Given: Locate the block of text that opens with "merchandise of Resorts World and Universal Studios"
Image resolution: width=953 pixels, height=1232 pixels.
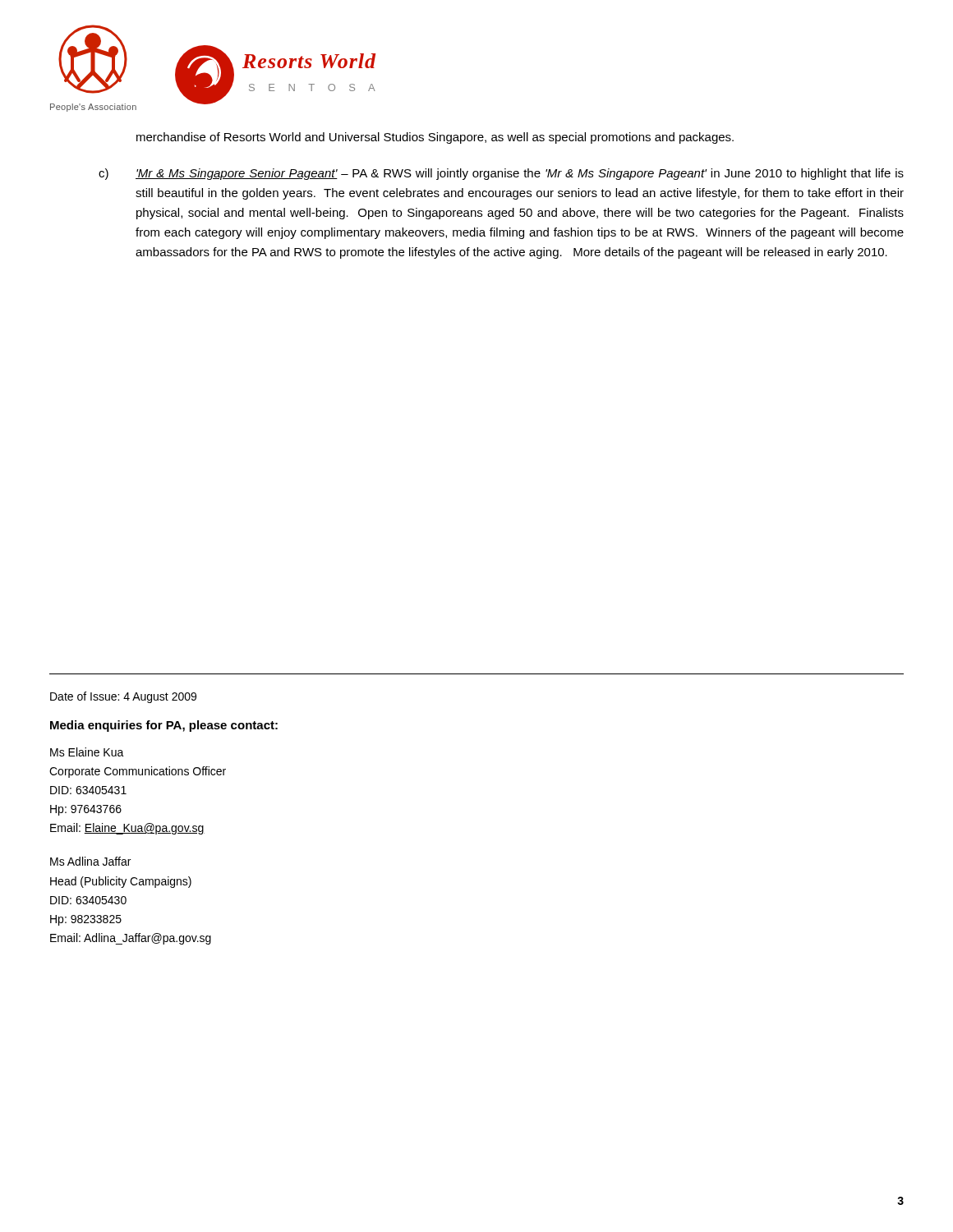Looking at the screenshot, I should pyautogui.click(x=435, y=137).
